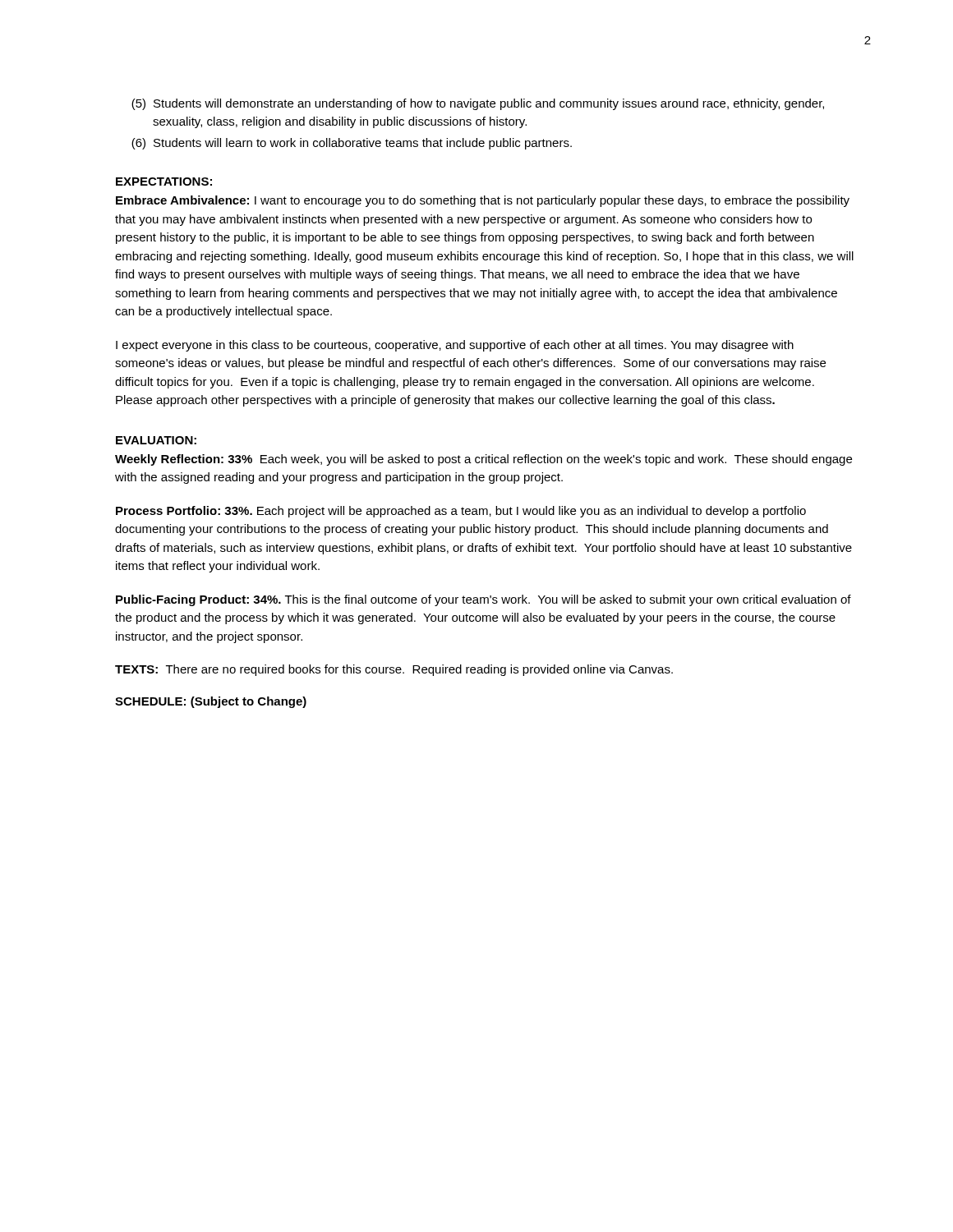This screenshot has height=1232, width=953.
Task: Navigate to the block starting "I expect everyone in"
Action: 471,372
